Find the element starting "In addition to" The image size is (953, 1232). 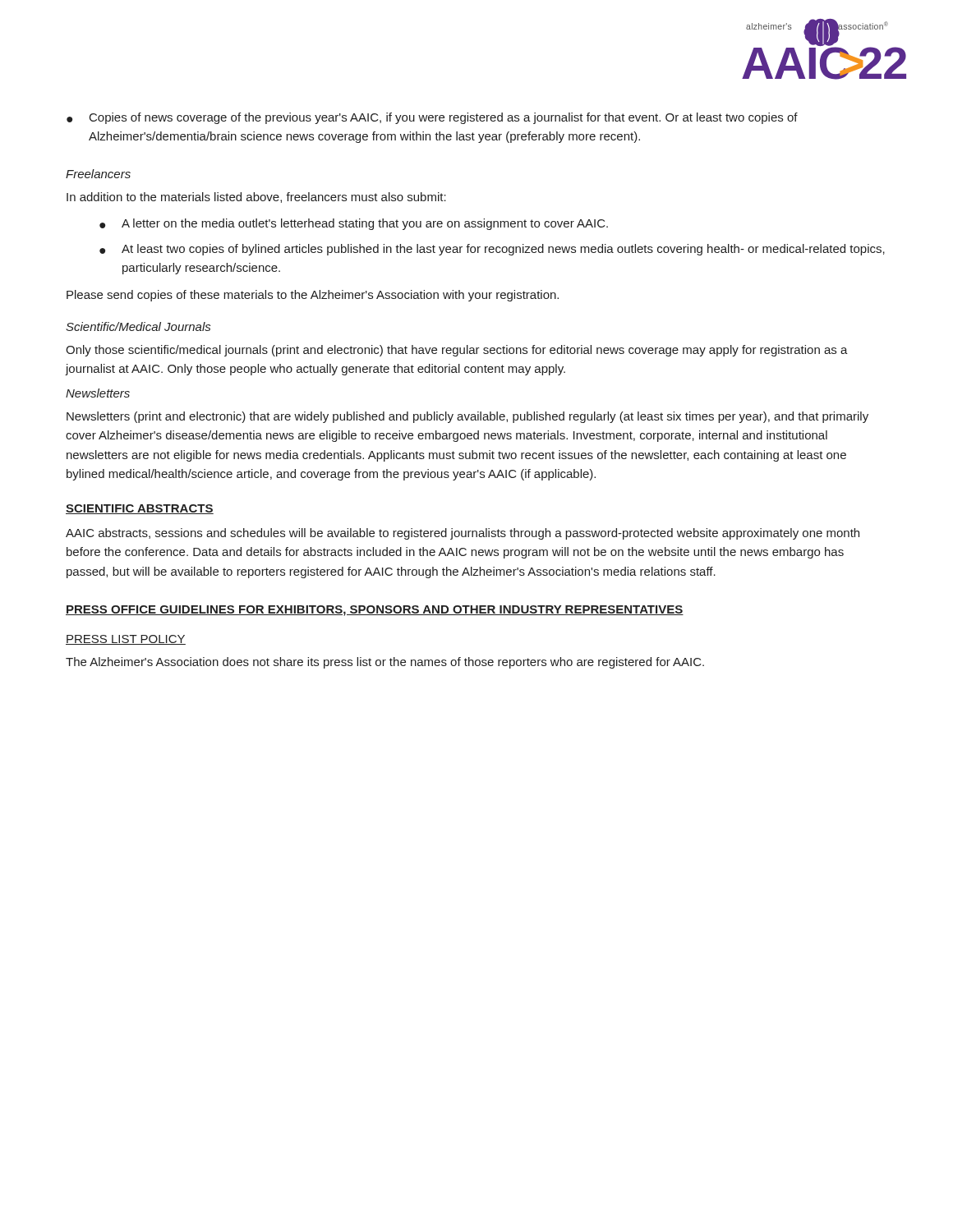[256, 198]
